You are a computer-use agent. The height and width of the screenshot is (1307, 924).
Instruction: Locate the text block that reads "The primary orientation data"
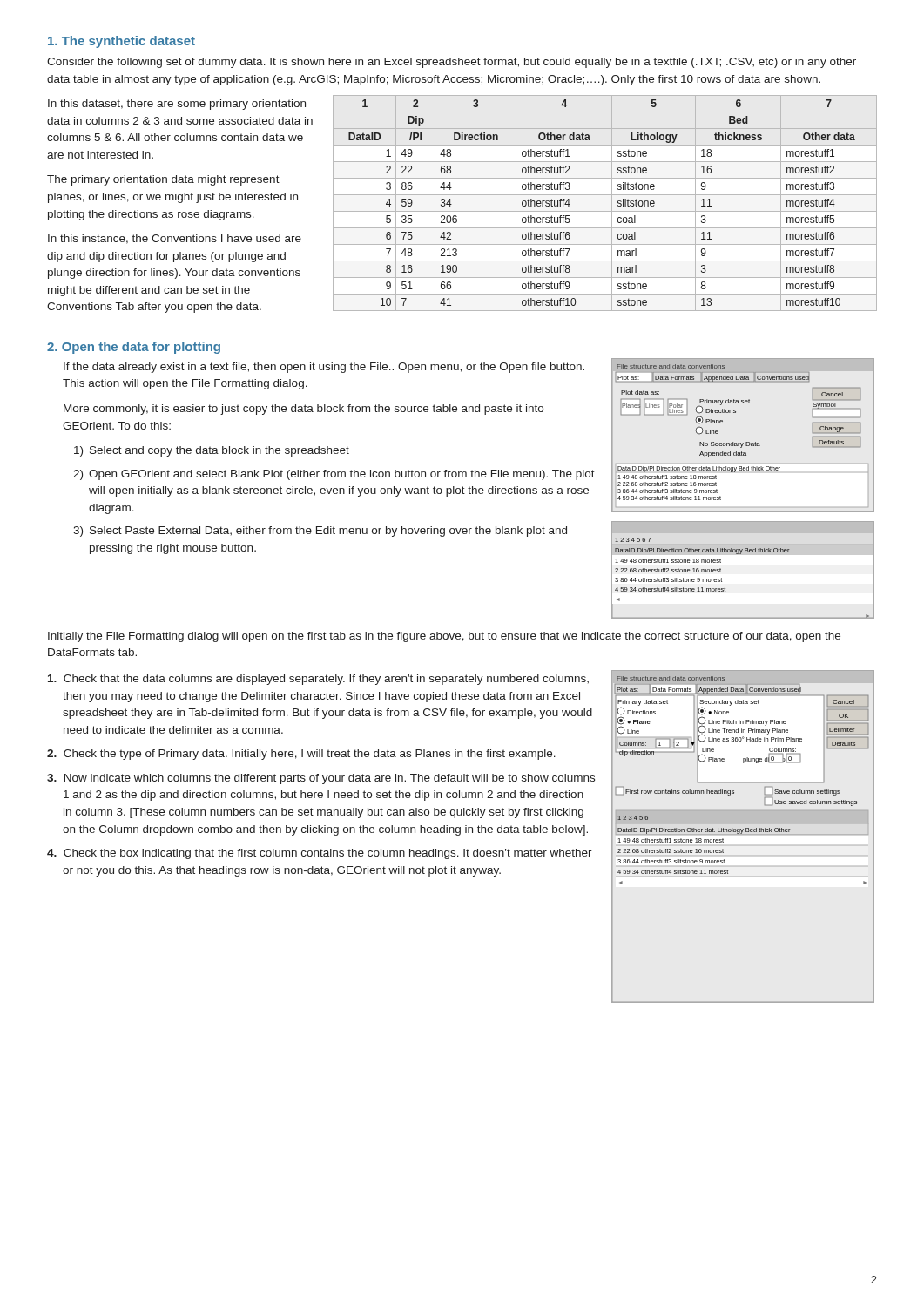pos(173,196)
